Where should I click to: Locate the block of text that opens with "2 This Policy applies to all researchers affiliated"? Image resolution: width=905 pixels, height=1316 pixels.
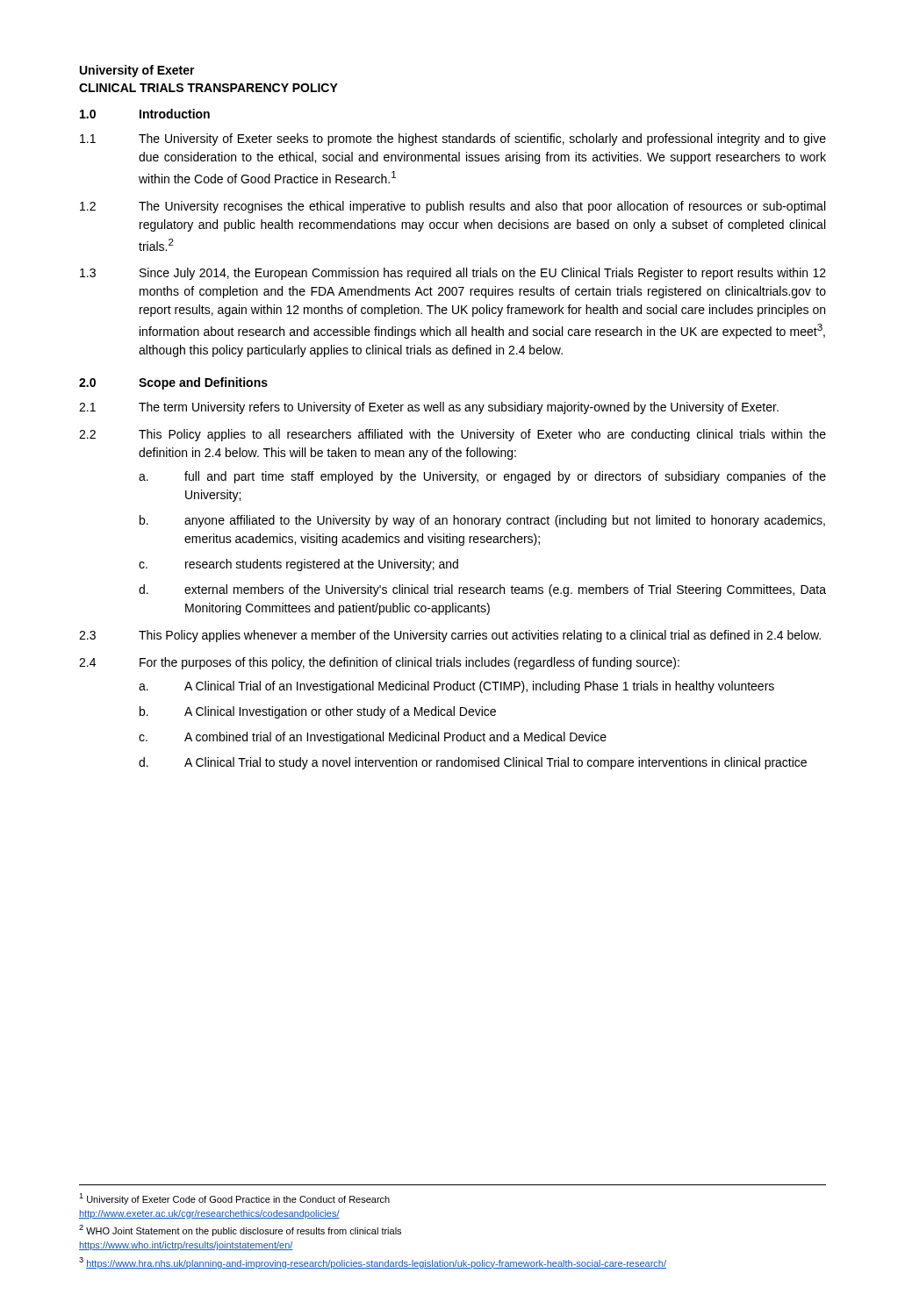452,444
